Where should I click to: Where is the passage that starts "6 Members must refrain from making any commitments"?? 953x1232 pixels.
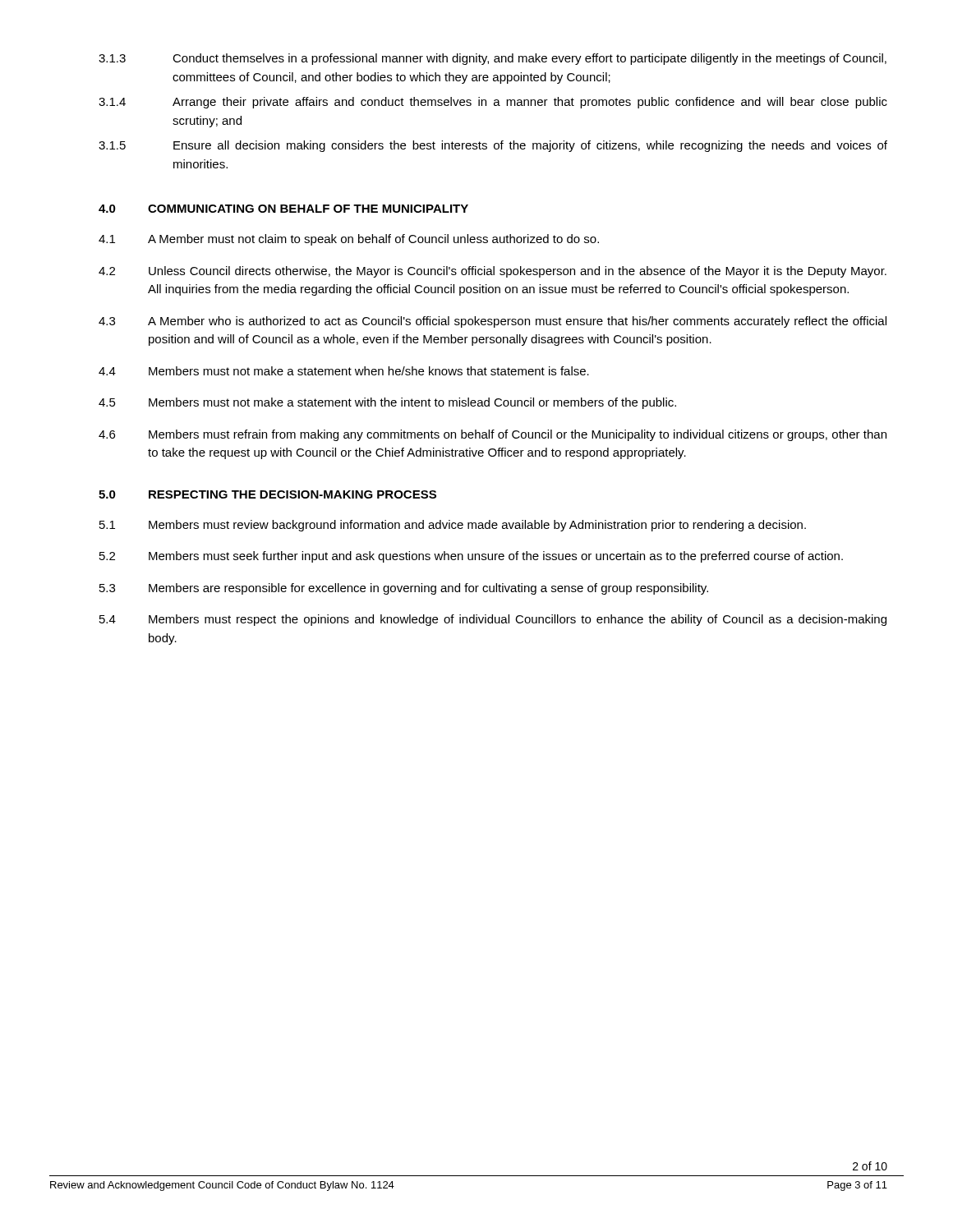point(493,444)
